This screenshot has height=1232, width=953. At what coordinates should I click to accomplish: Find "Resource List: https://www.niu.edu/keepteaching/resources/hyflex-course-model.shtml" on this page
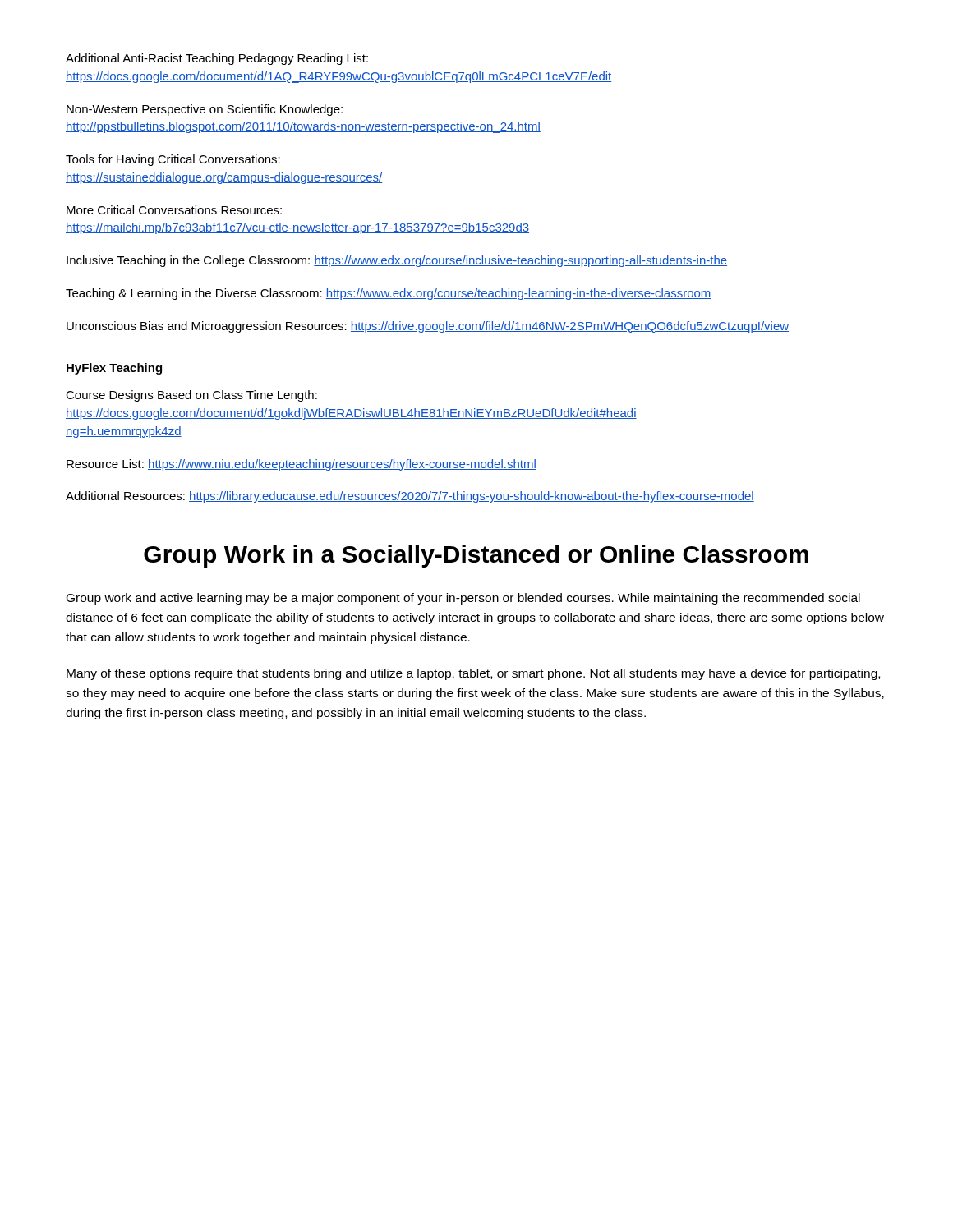(301, 463)
